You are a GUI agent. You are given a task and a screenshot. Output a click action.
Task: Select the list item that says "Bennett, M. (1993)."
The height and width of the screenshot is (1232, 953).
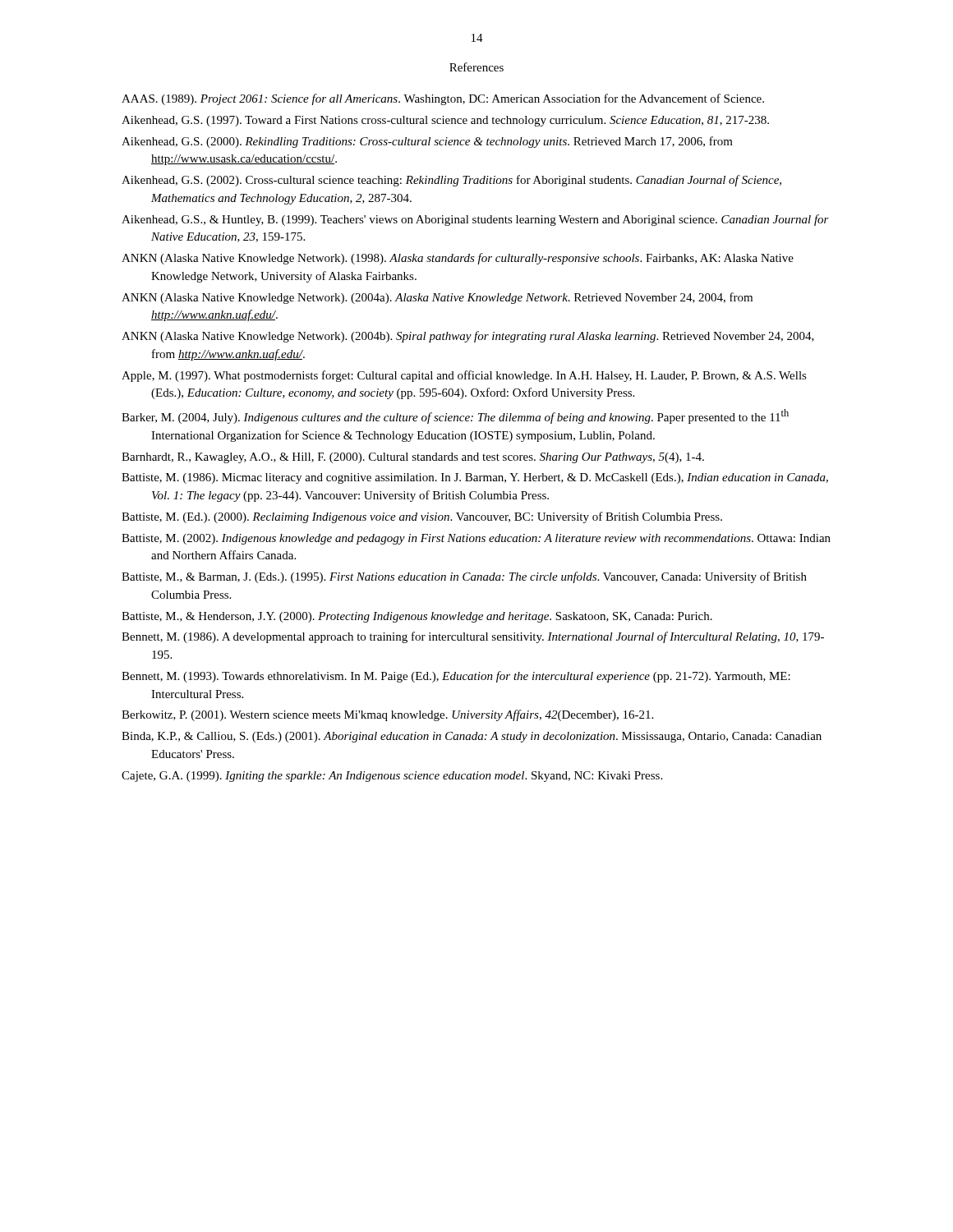tap(456, 685)
